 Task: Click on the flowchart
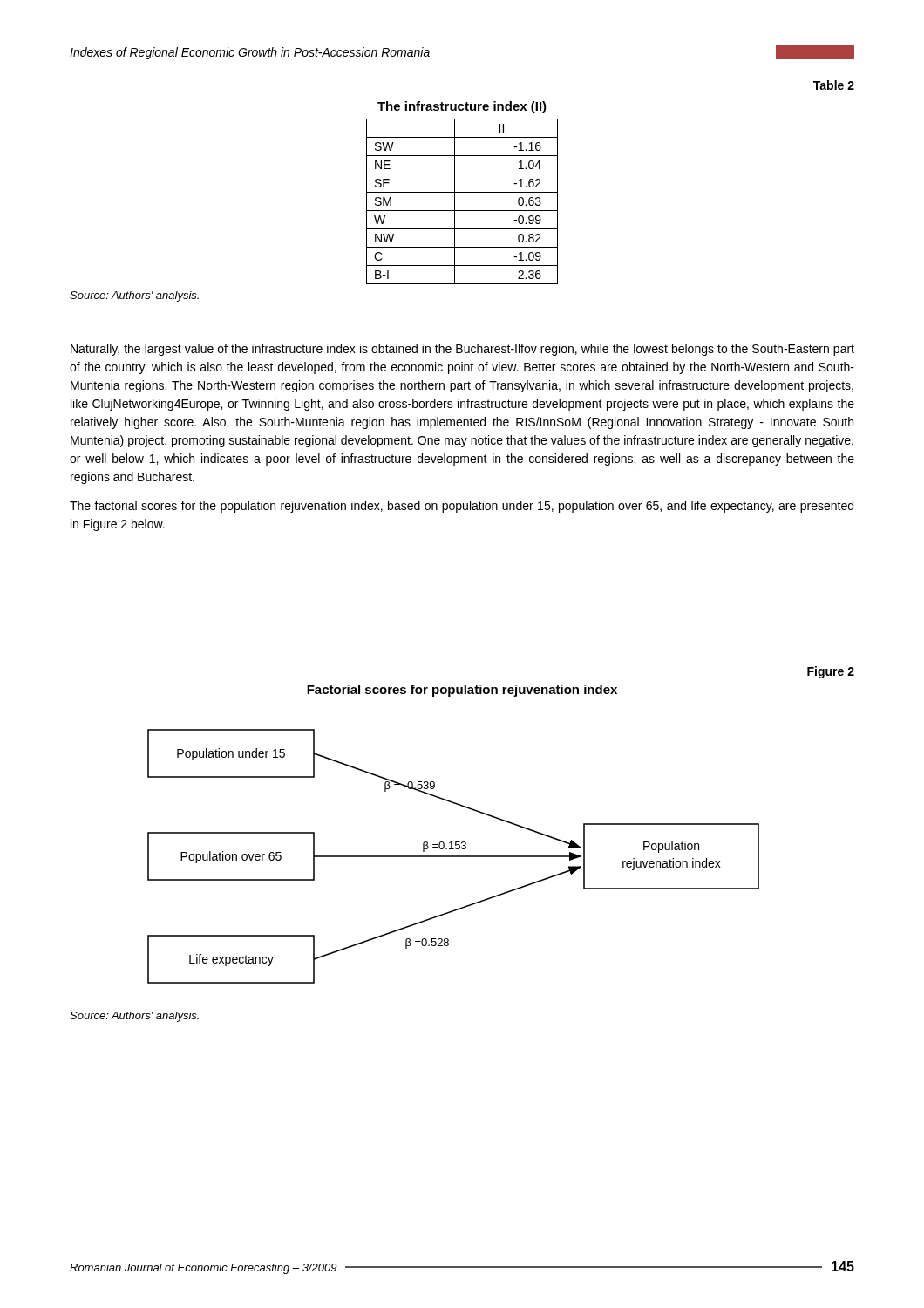point(462,856)
